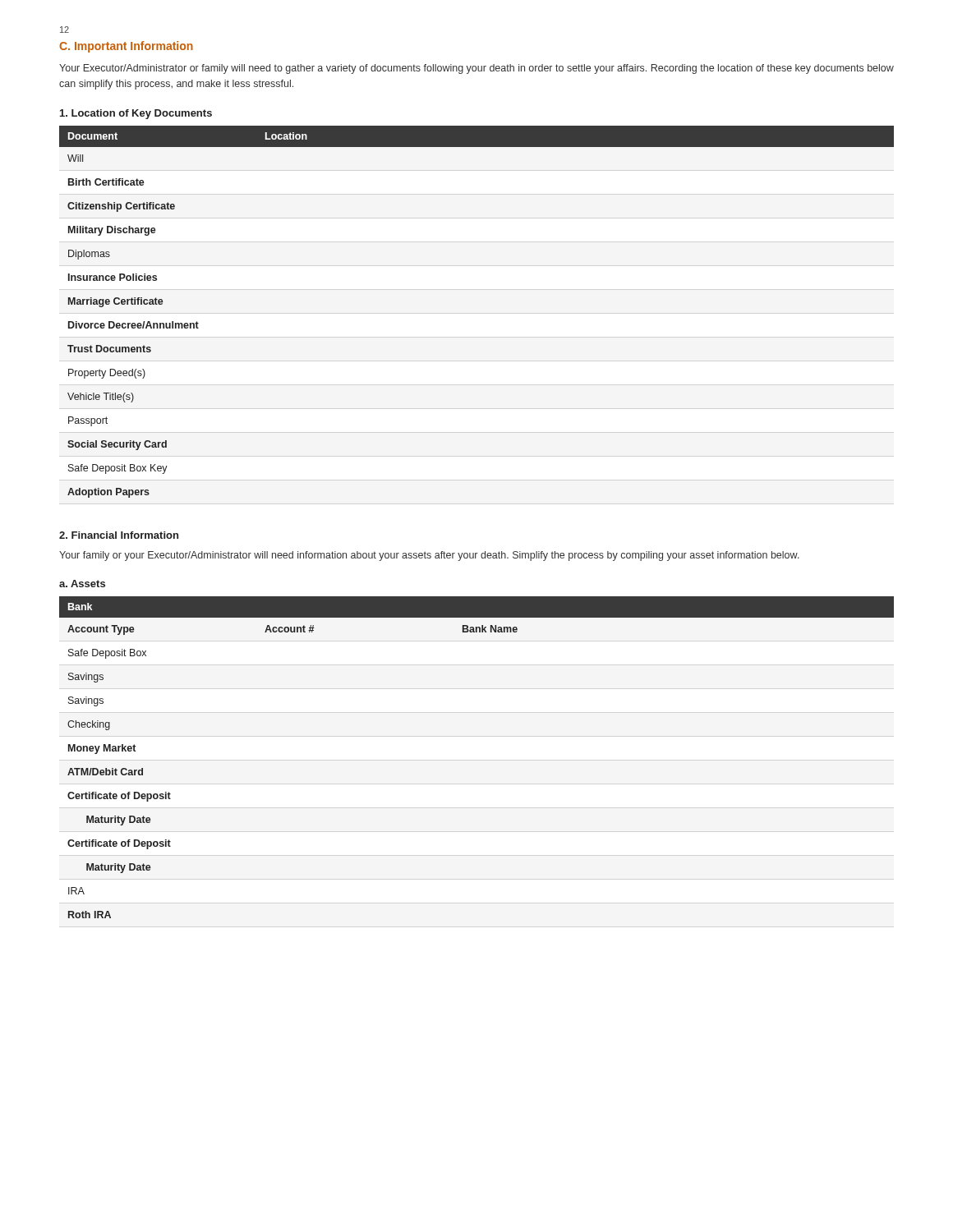The width and height of the screenshot is (953, 1232).
Task: Point to the text starting "a. Assets"
Action: pos(82,584)
